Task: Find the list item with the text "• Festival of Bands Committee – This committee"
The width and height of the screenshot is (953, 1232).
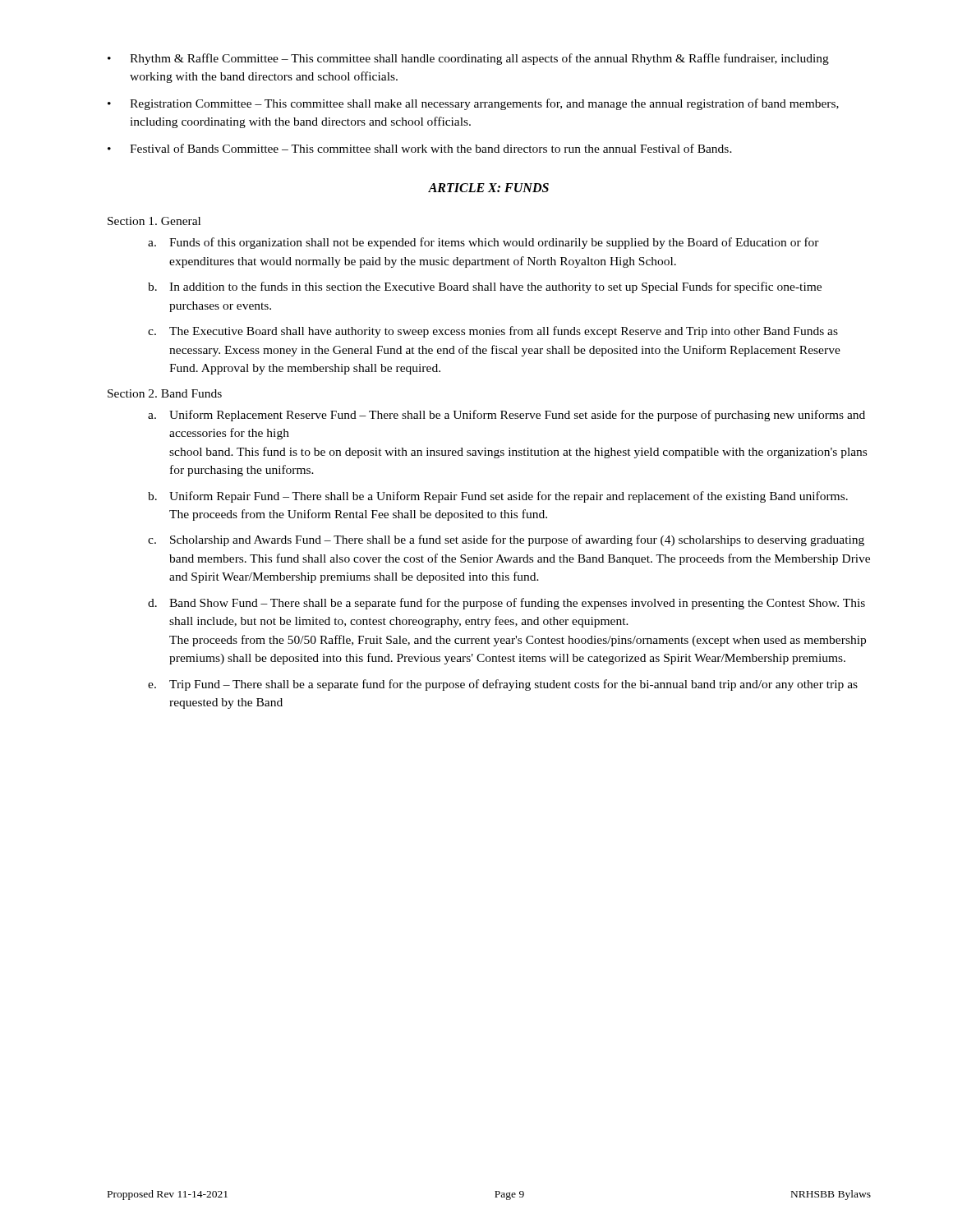Action: [489, 149]
